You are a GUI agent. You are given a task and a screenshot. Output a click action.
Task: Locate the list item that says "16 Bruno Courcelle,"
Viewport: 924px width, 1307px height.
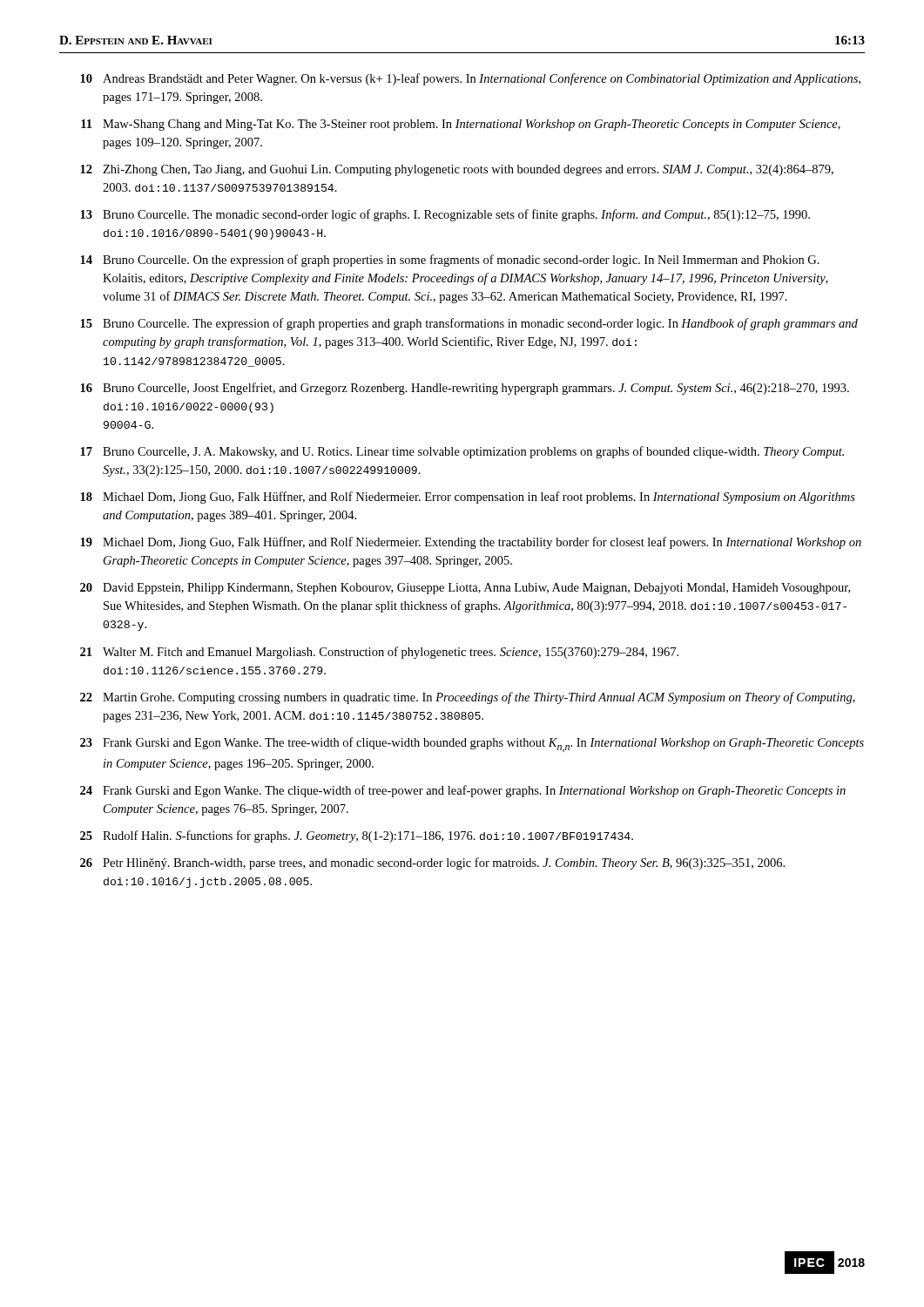[465, 389]
